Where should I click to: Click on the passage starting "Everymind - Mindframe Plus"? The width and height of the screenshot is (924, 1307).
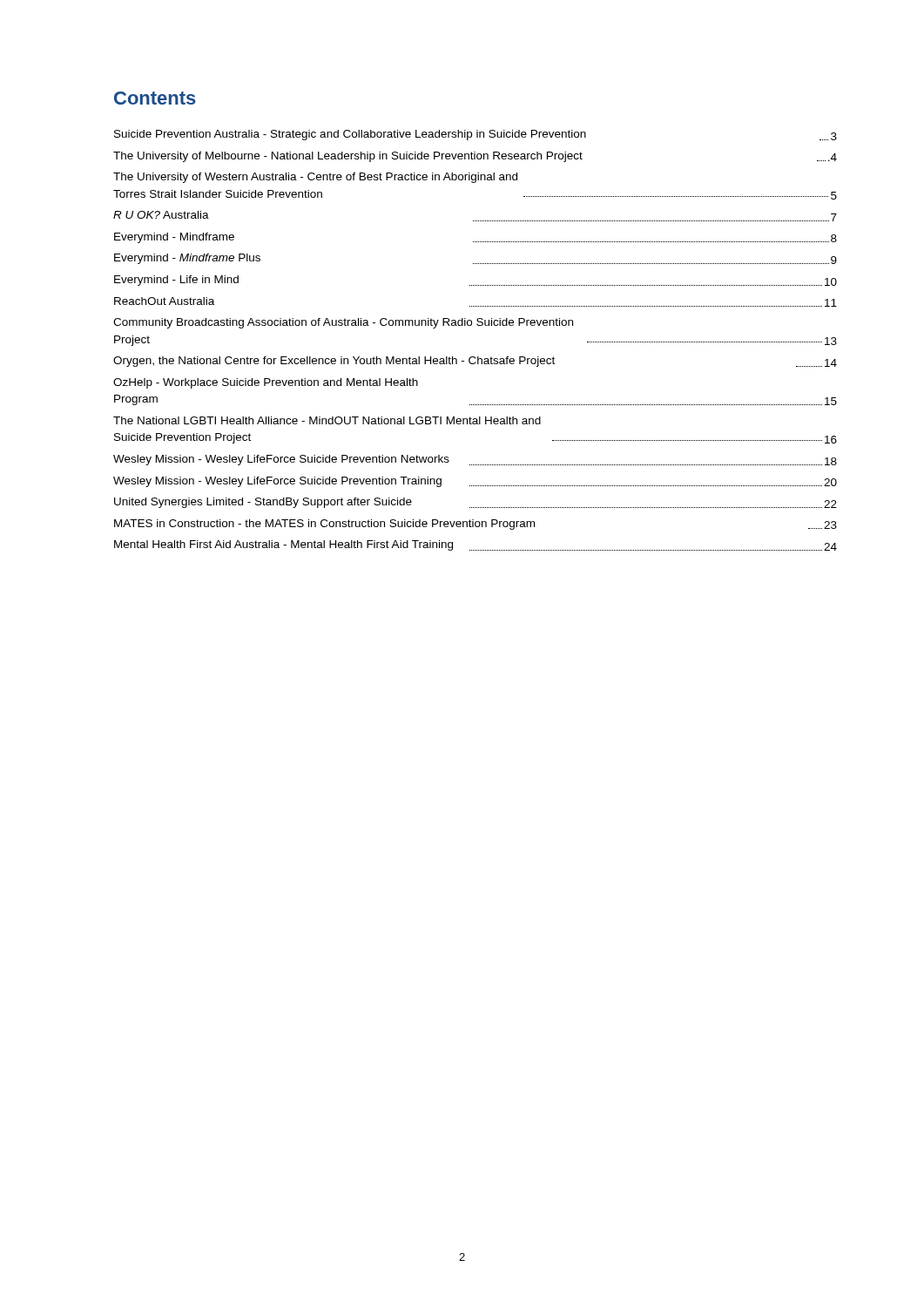pos(475,258)
